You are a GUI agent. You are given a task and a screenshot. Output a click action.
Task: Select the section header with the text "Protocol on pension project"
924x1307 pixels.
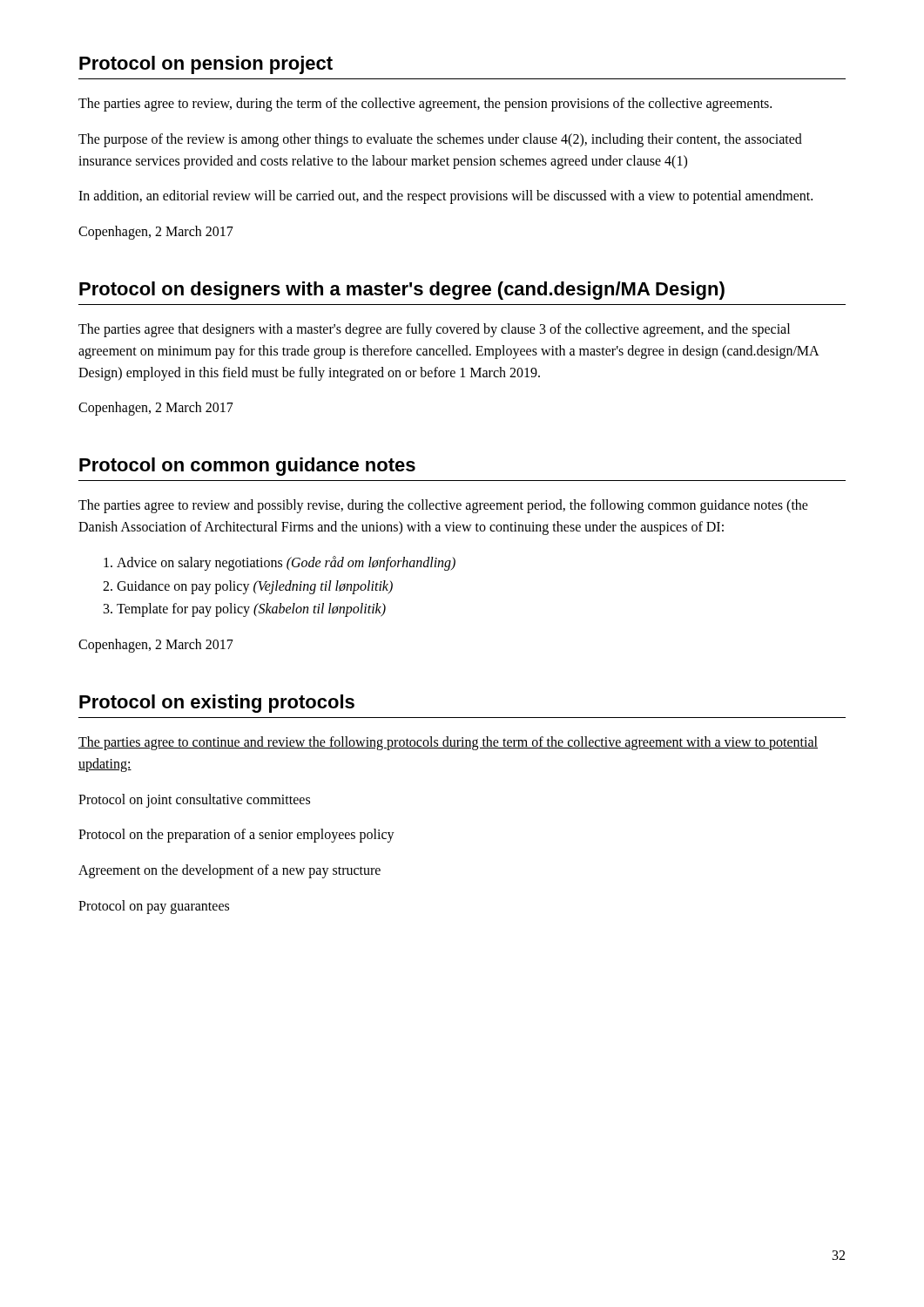coord(206,65)
